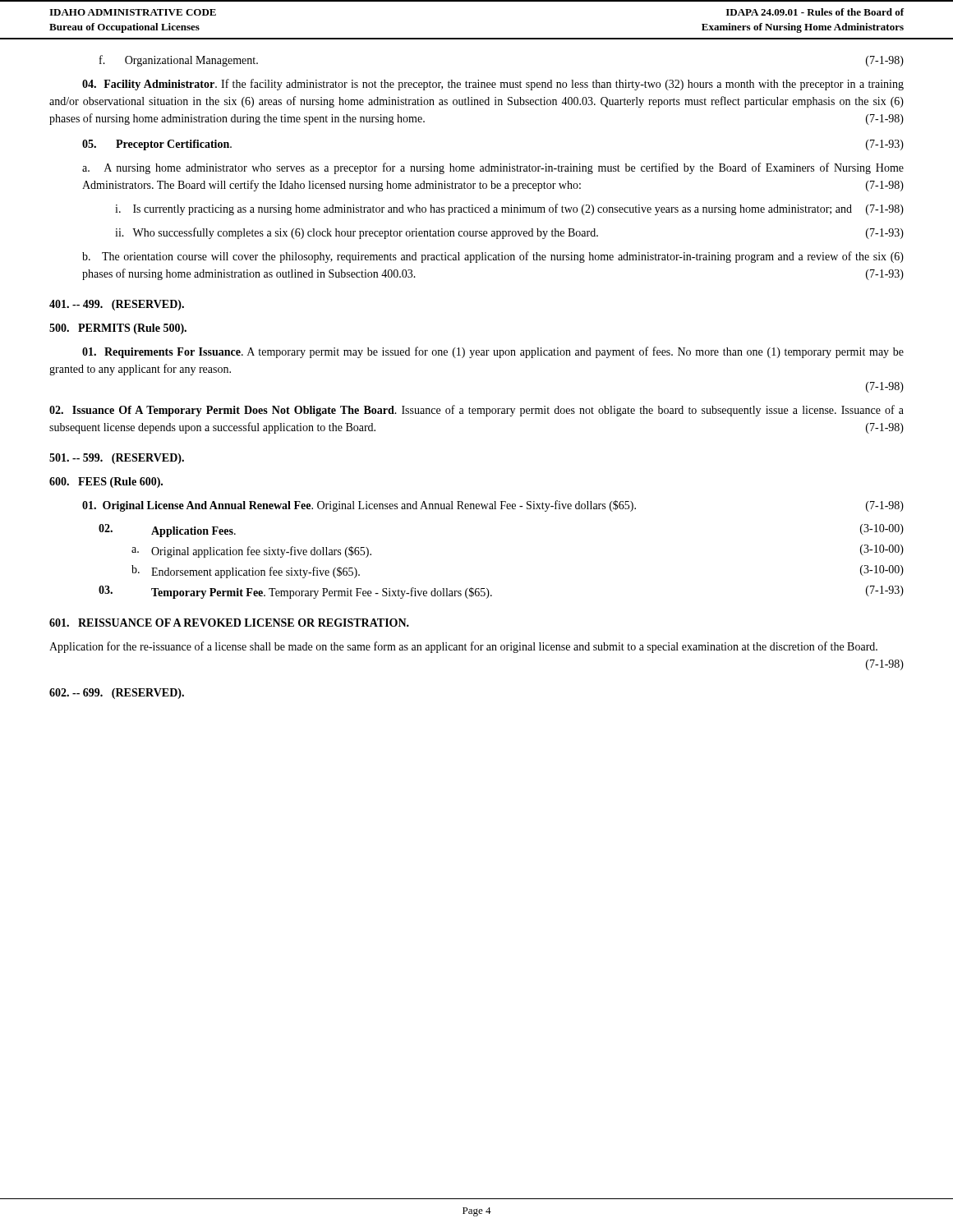Find the section header that says "05. Preceptor Certification."

(x=170, y=146)
